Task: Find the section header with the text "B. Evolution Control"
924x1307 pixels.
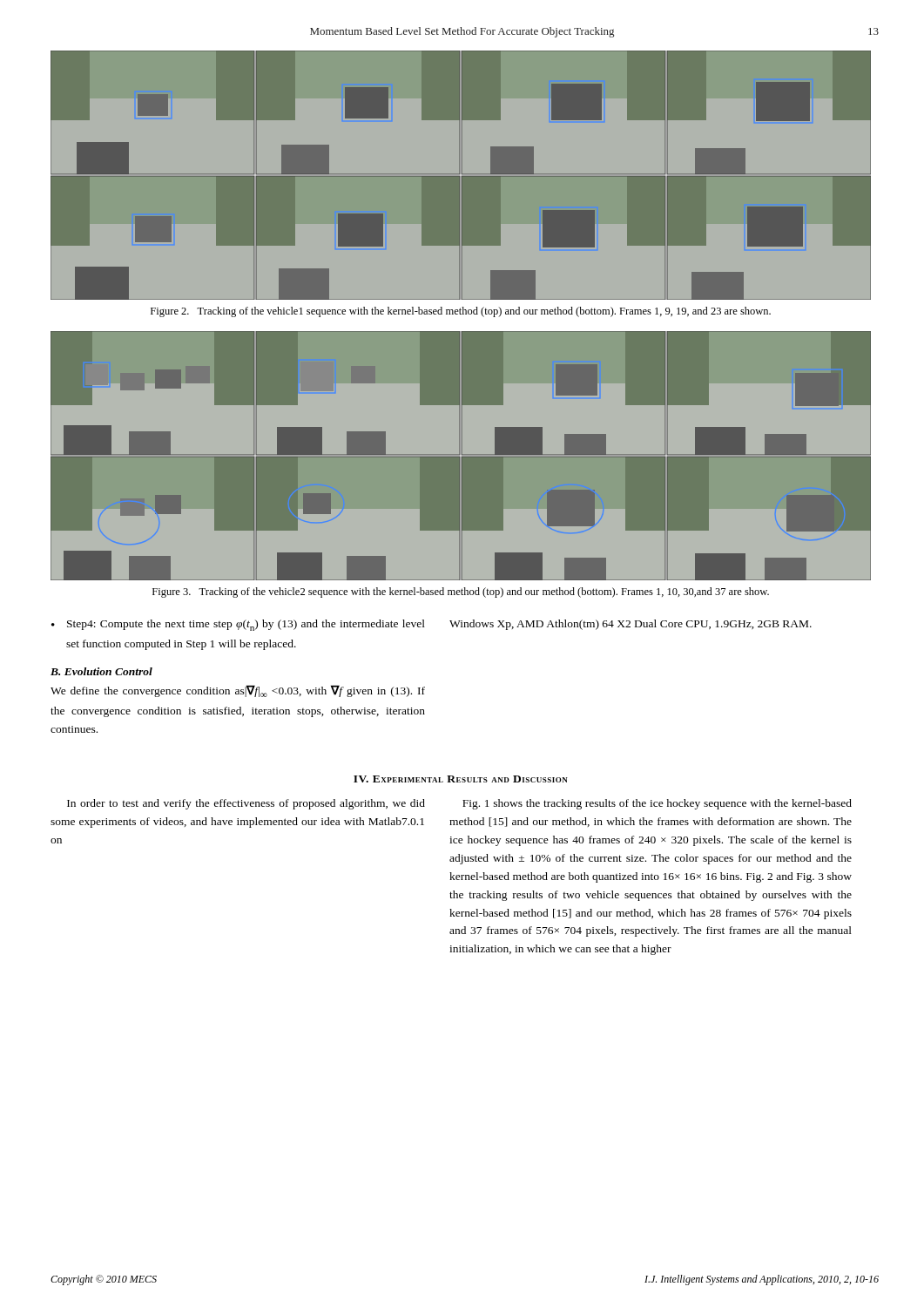Action: tap(101, 671)
